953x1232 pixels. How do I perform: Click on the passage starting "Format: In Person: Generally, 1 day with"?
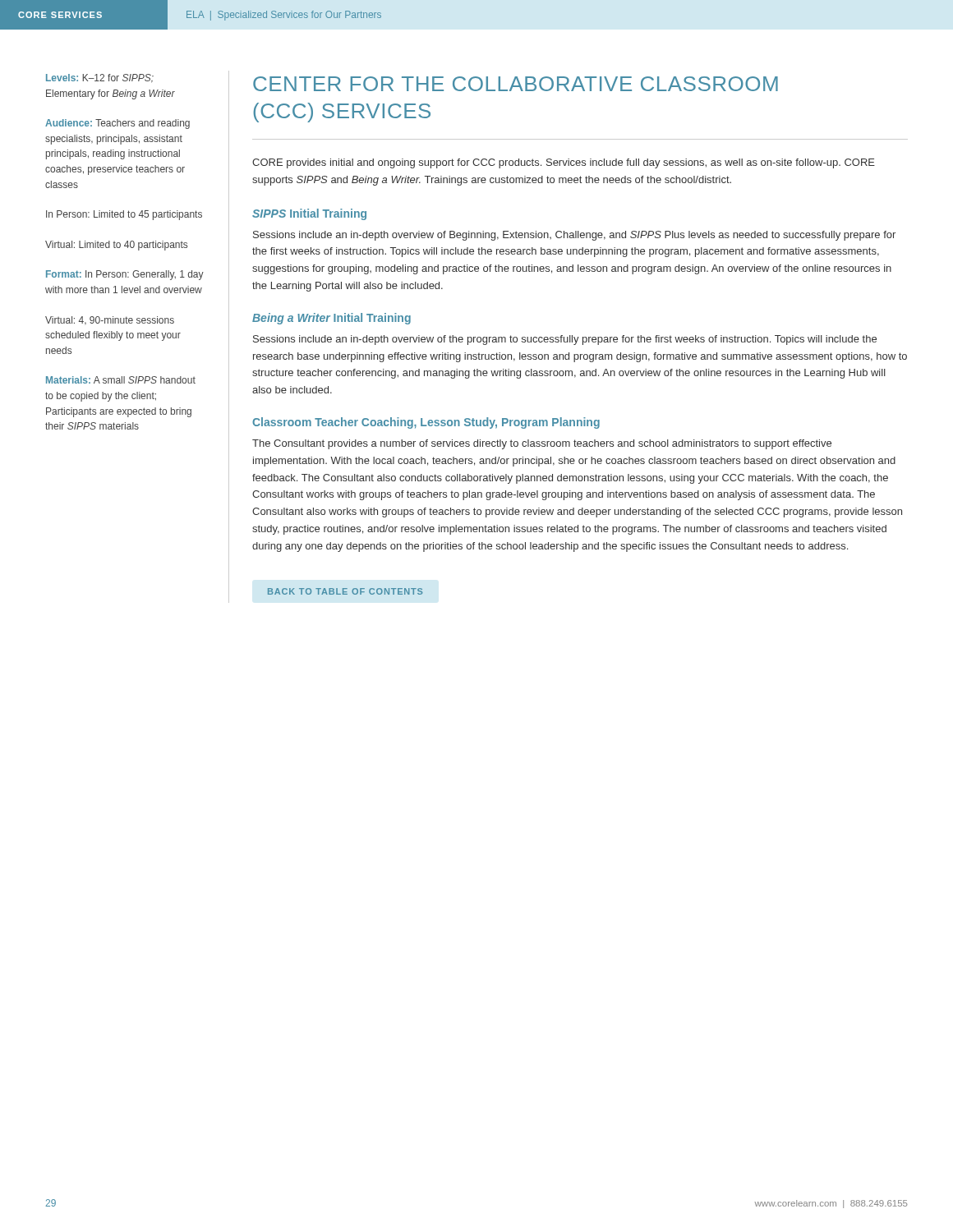(124, 282)
